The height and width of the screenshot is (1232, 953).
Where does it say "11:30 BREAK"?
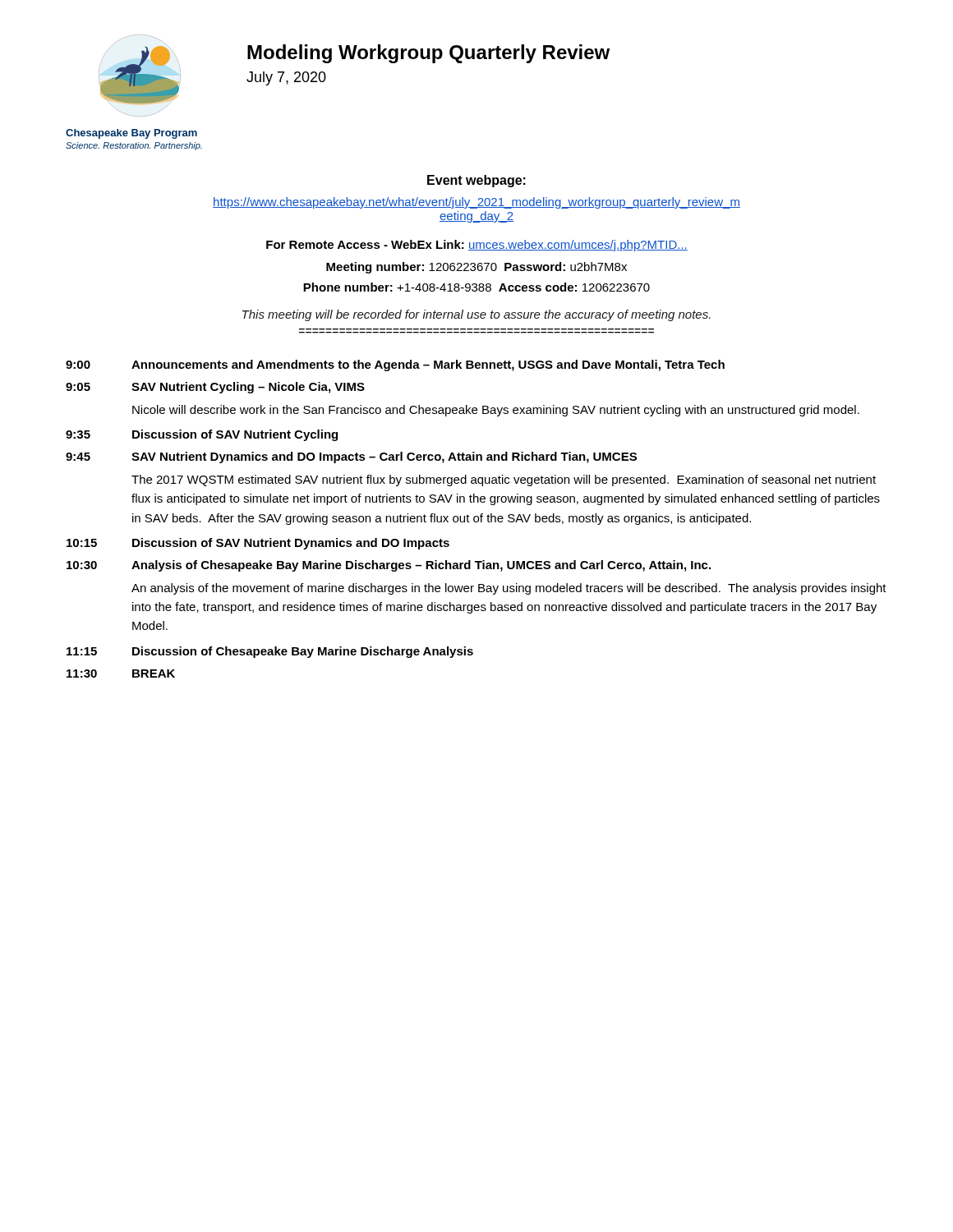82,672
